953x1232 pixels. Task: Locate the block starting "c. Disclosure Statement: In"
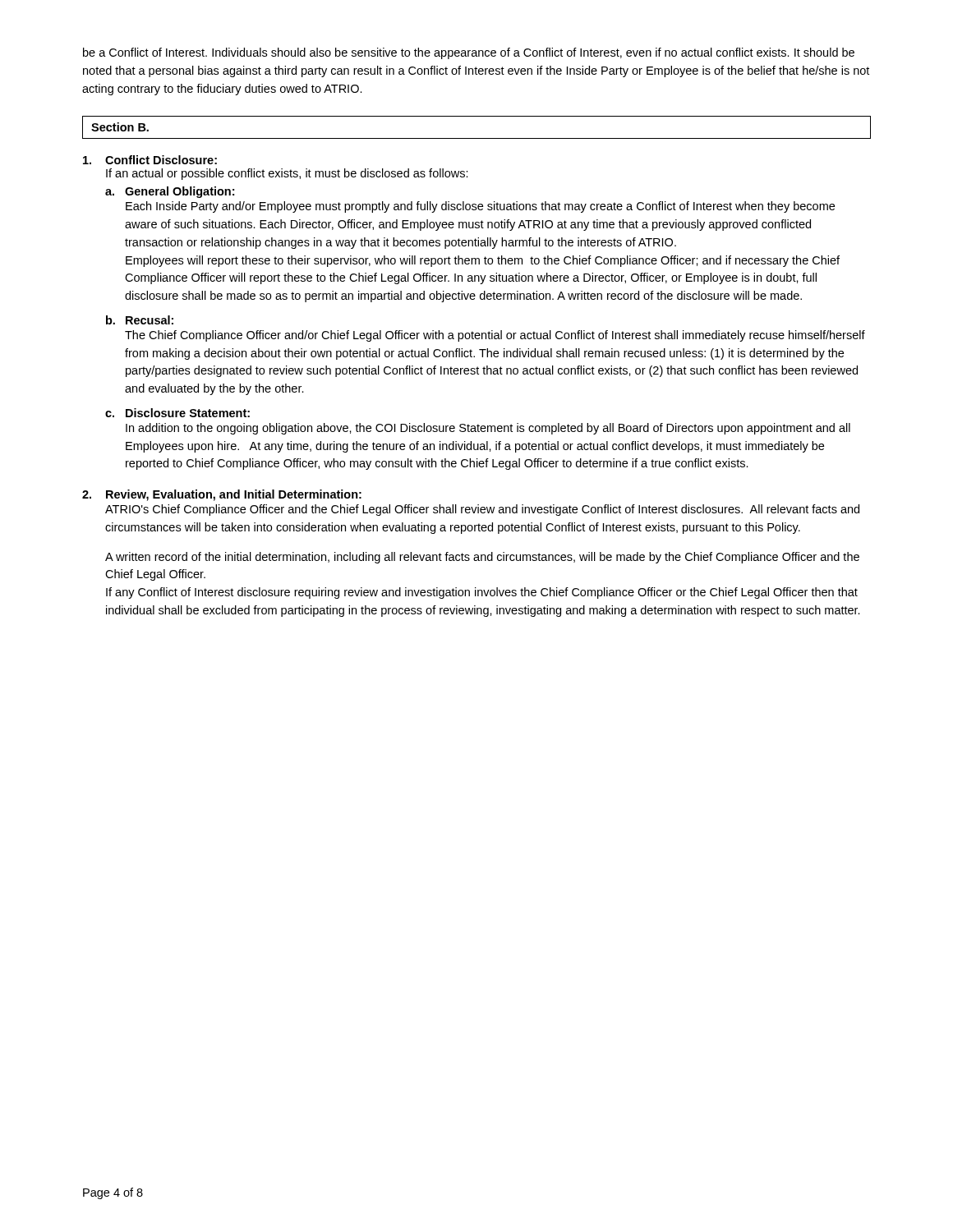coord(488,440)
